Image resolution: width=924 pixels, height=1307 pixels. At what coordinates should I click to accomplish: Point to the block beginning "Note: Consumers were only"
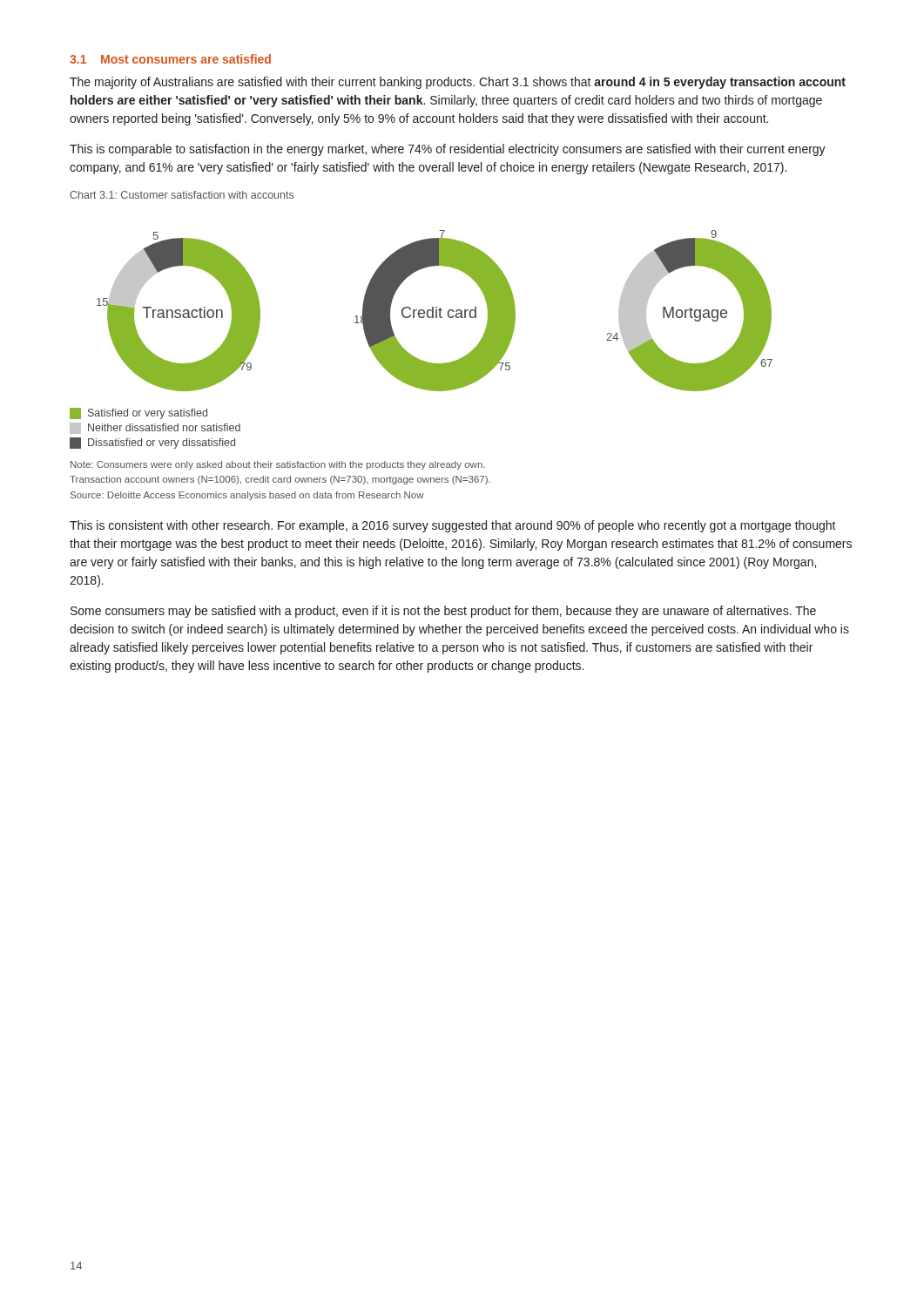[280, 479]
